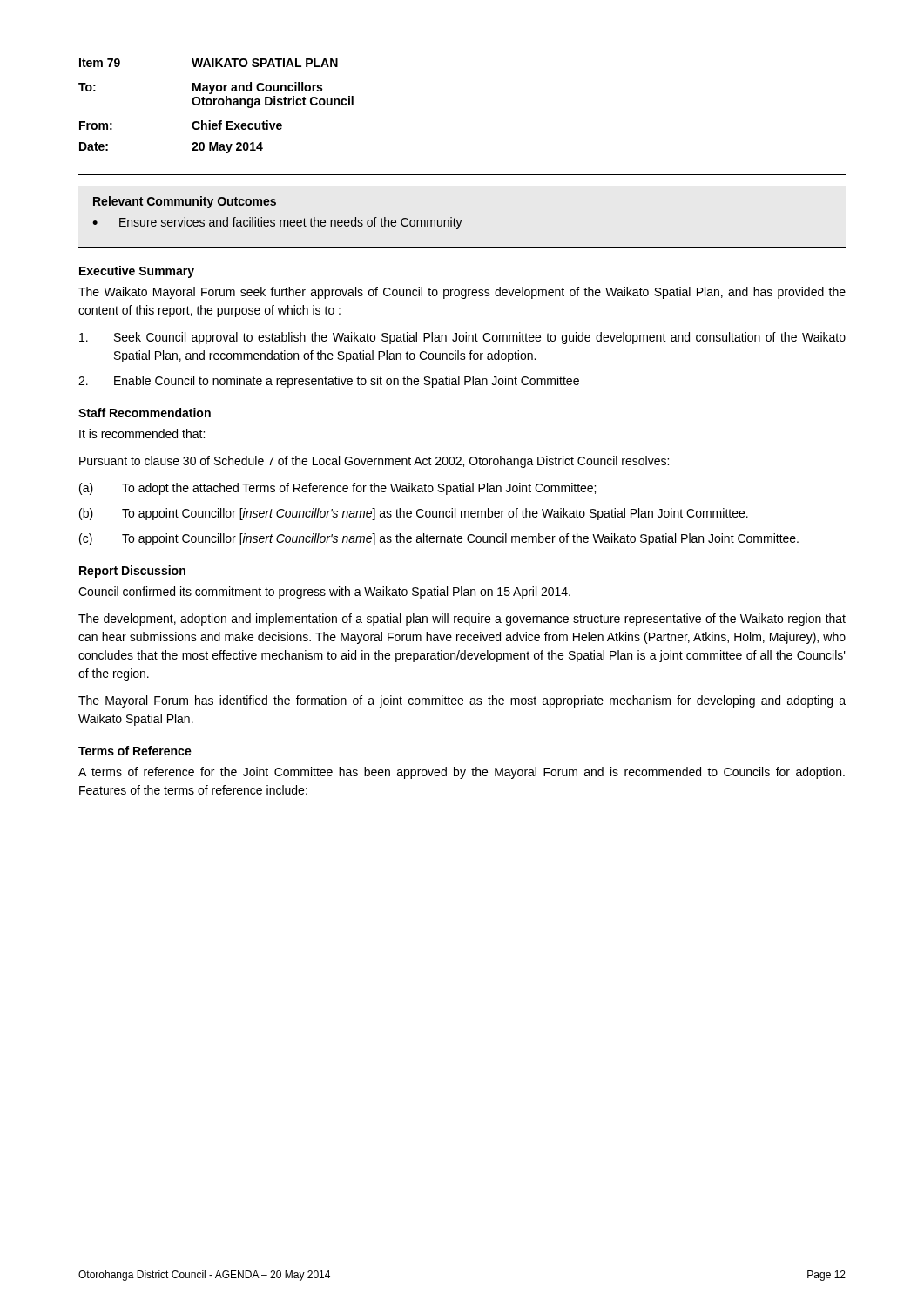Select the text block containing "It is recommended"
The height and width of the screenshot is (1307, 924).
142,434
